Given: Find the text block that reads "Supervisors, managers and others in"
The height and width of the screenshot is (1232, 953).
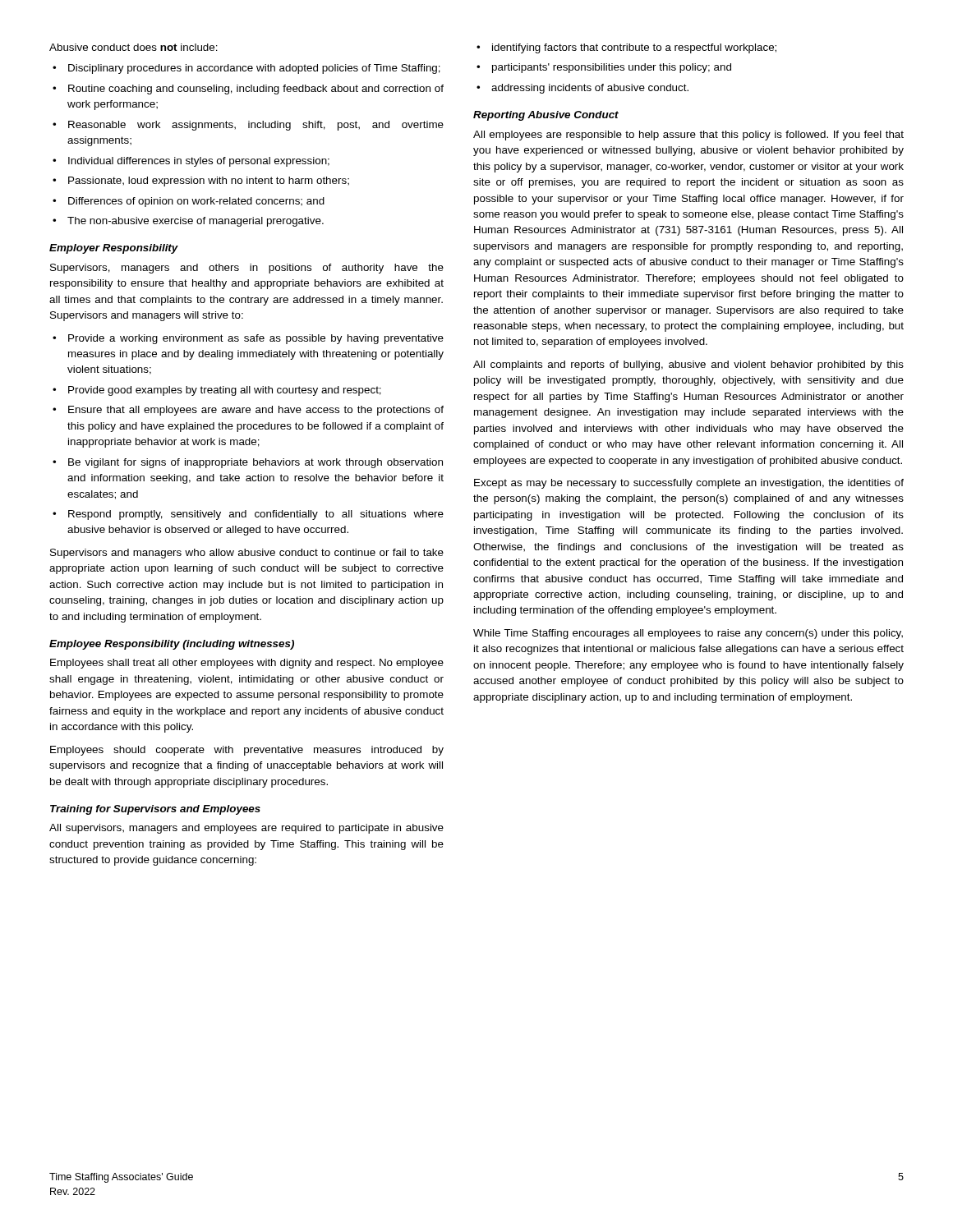Looking at the screenshot, I should (x=246, y=291).
